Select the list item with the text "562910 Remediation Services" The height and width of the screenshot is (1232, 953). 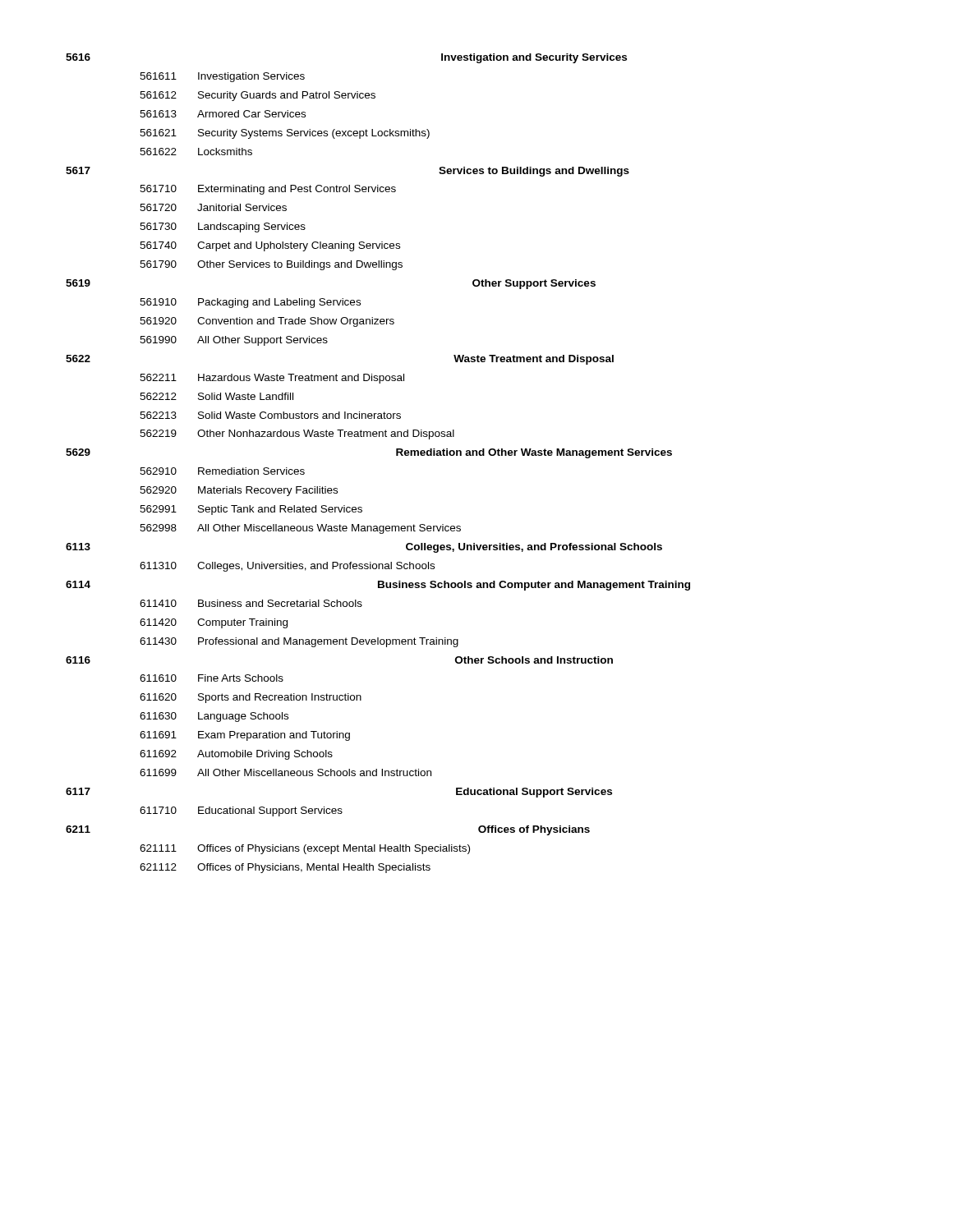coord(222,471)
